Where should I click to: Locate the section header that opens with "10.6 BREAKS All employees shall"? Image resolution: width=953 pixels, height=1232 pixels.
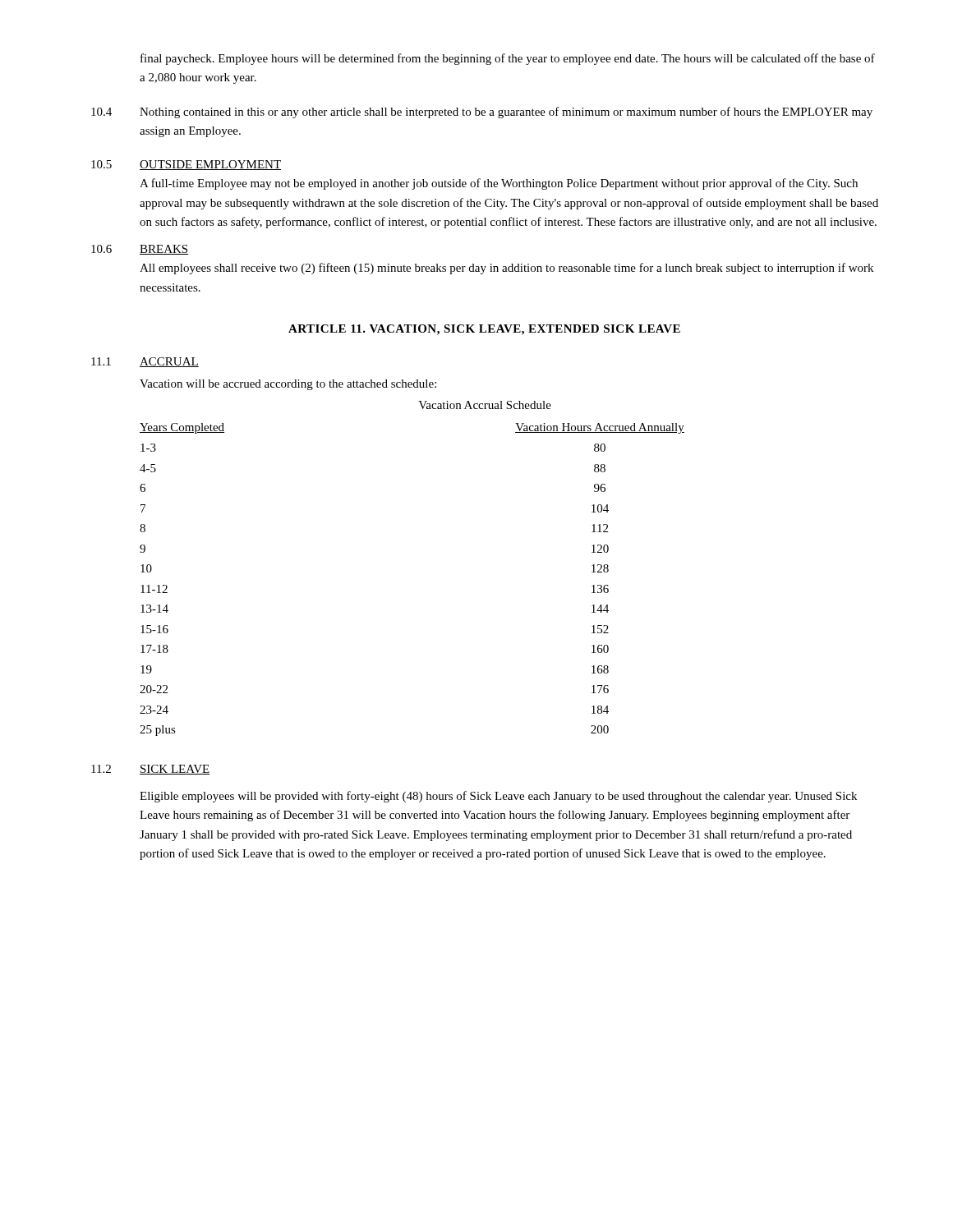coord(485,269)
